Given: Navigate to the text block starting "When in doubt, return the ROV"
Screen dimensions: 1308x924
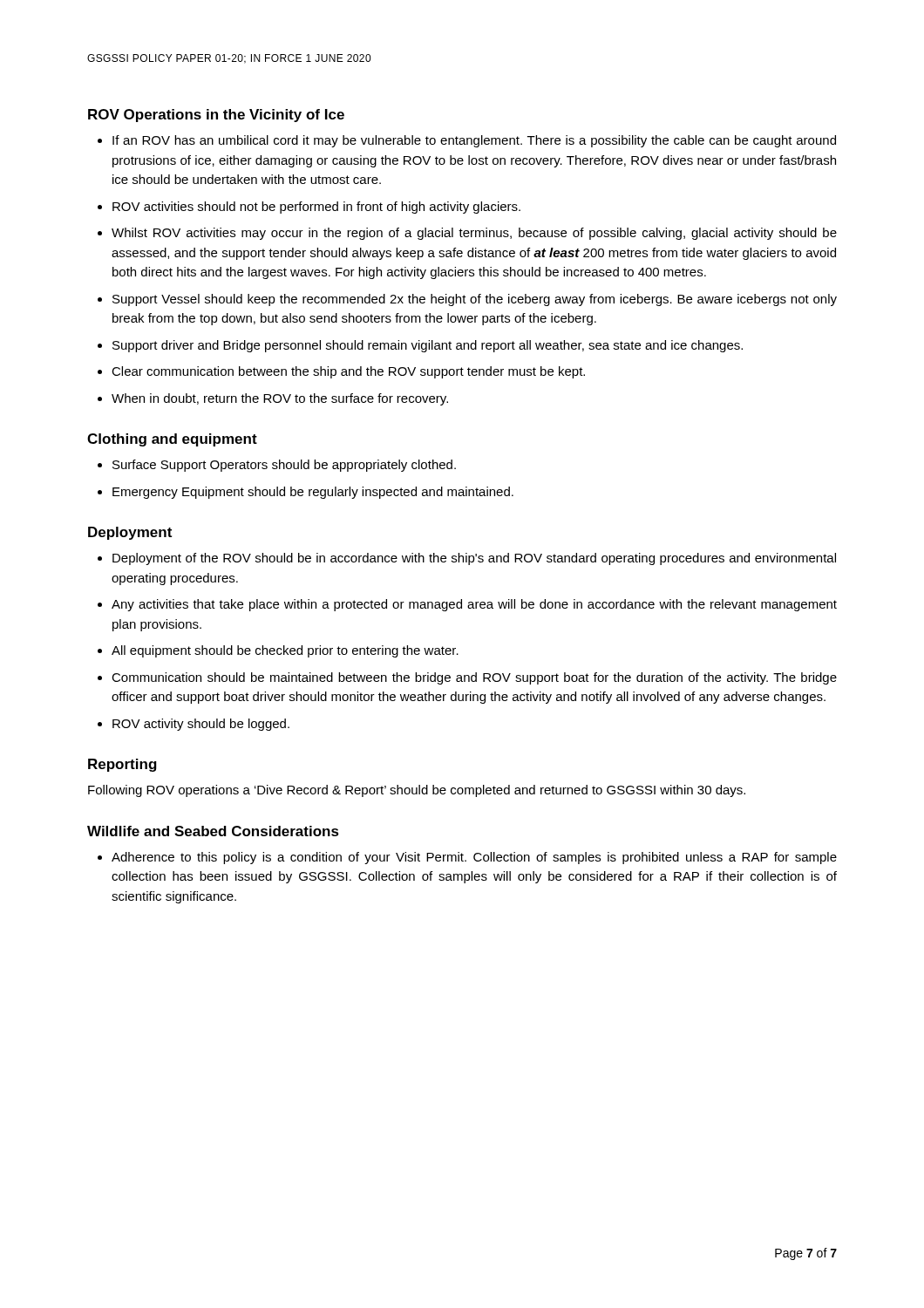Looking at the screenshot, I should point(273,399).
